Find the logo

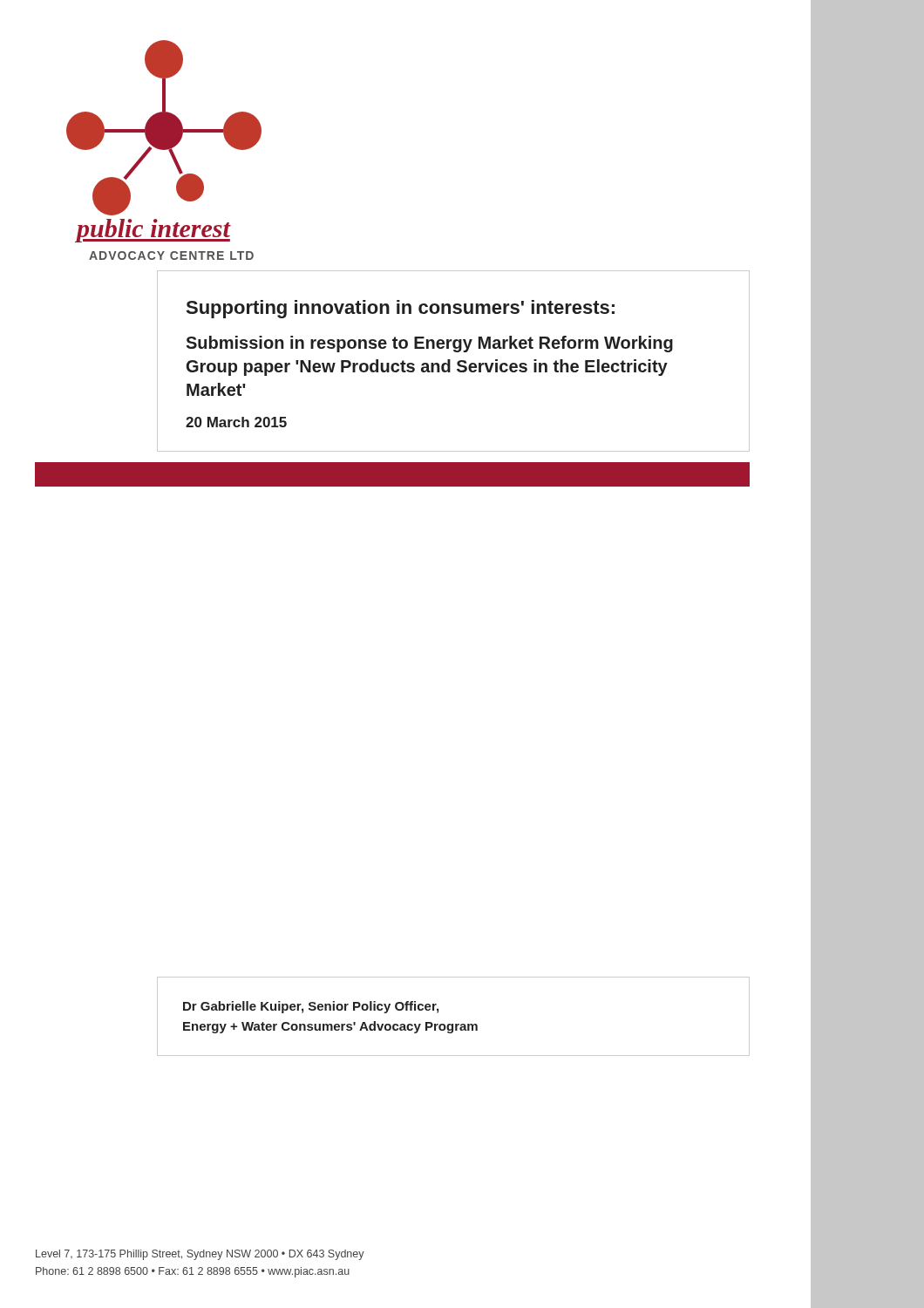point(179,153)
